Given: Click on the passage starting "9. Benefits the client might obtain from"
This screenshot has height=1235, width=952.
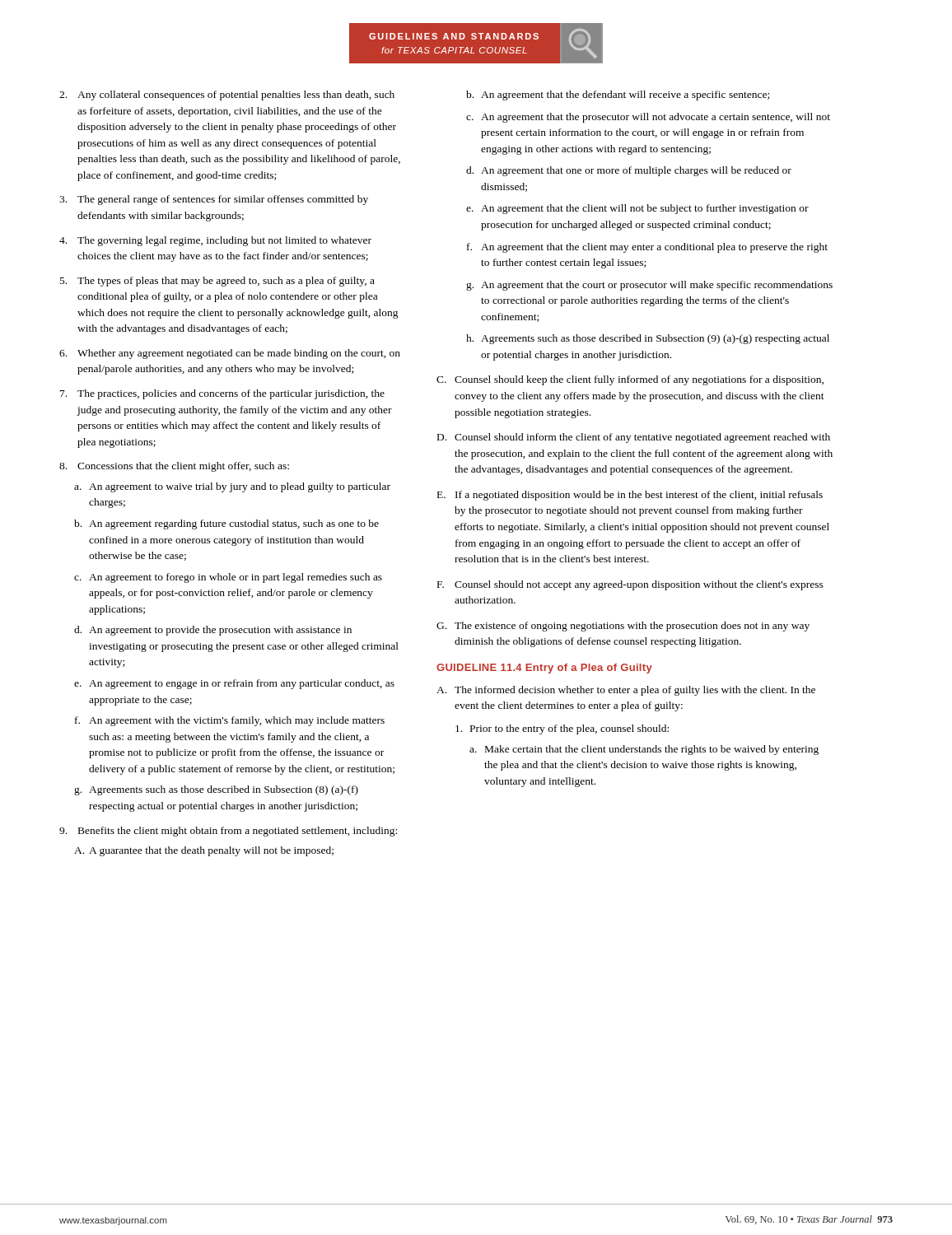Looking at the screenshot, I should pyautogui.click(x=231, y=840).
